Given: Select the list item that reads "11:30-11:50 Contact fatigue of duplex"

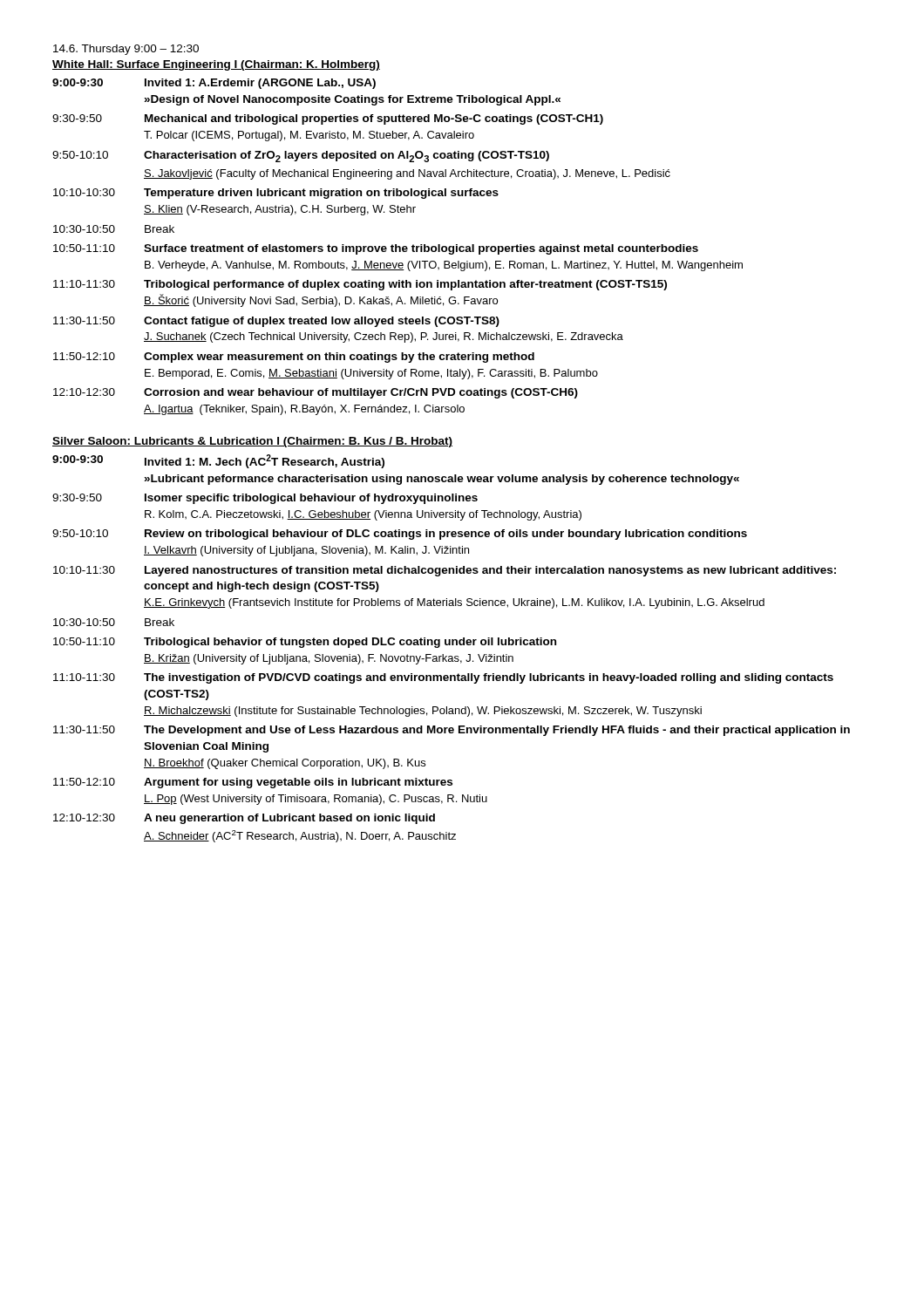Looking at the screenshot, I should pos(462,329).
